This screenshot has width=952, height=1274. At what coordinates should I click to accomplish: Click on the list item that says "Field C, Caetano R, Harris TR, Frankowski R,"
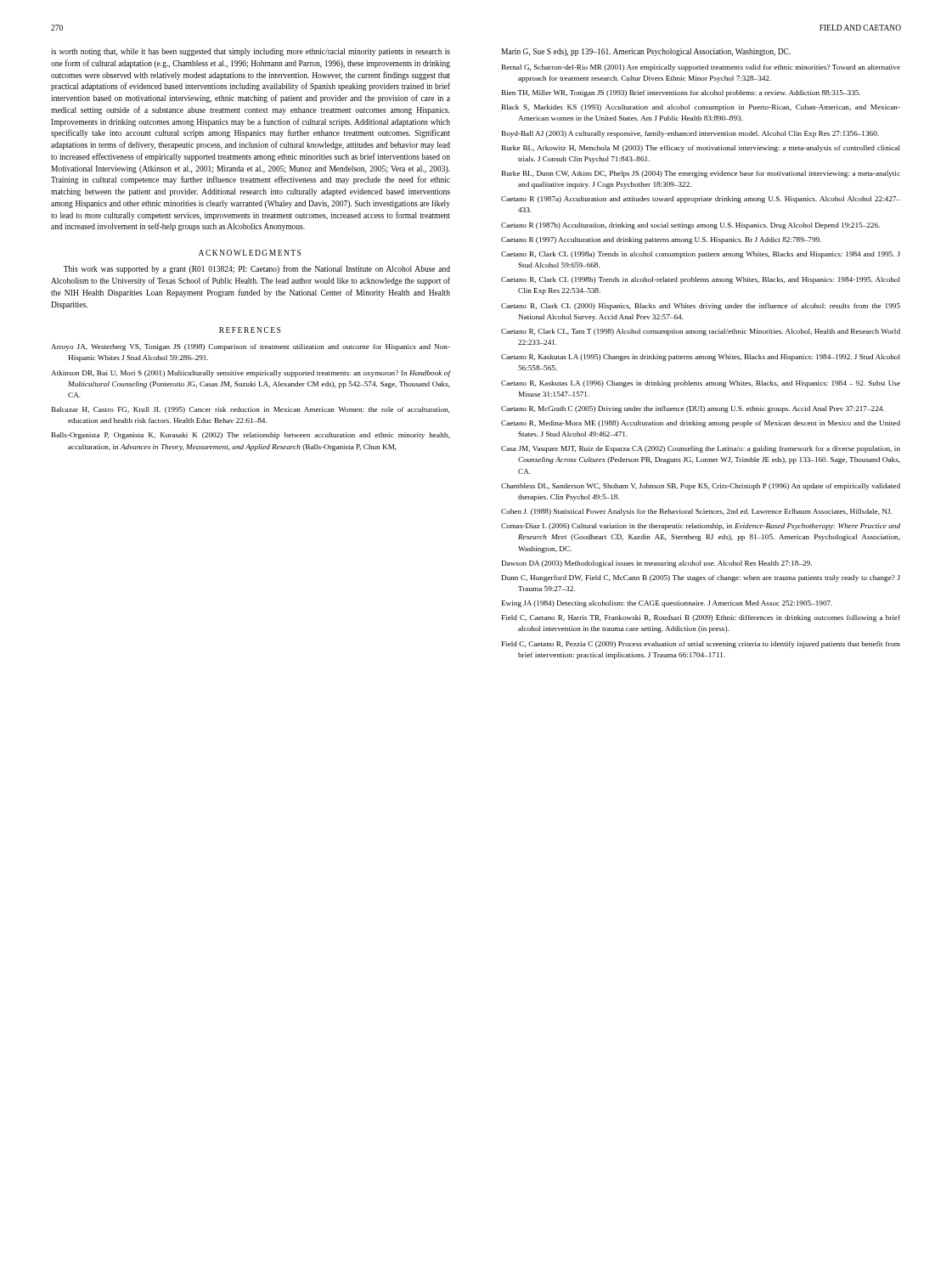tap(701, 623)
